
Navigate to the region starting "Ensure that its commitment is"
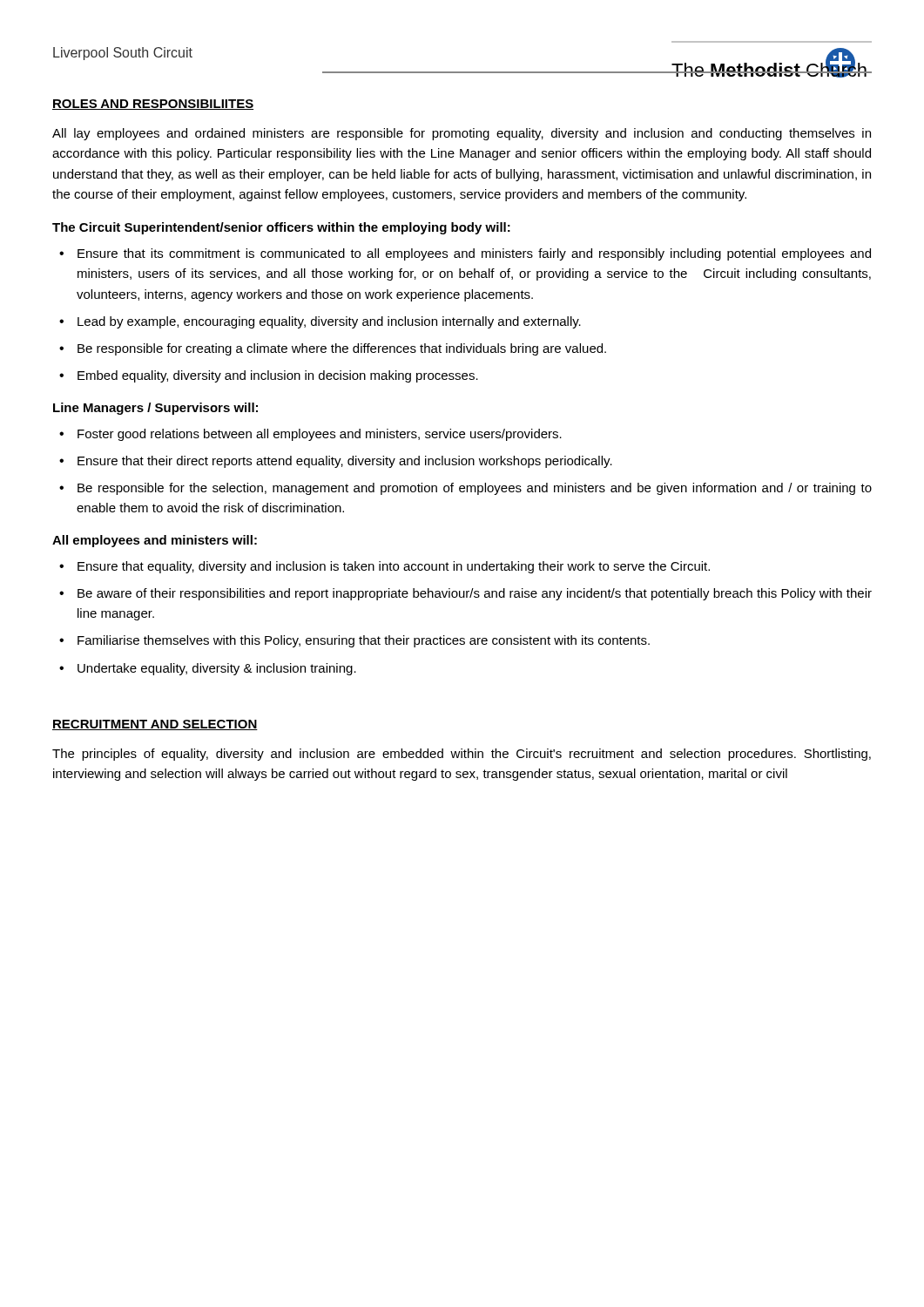(x=474, y=273)
